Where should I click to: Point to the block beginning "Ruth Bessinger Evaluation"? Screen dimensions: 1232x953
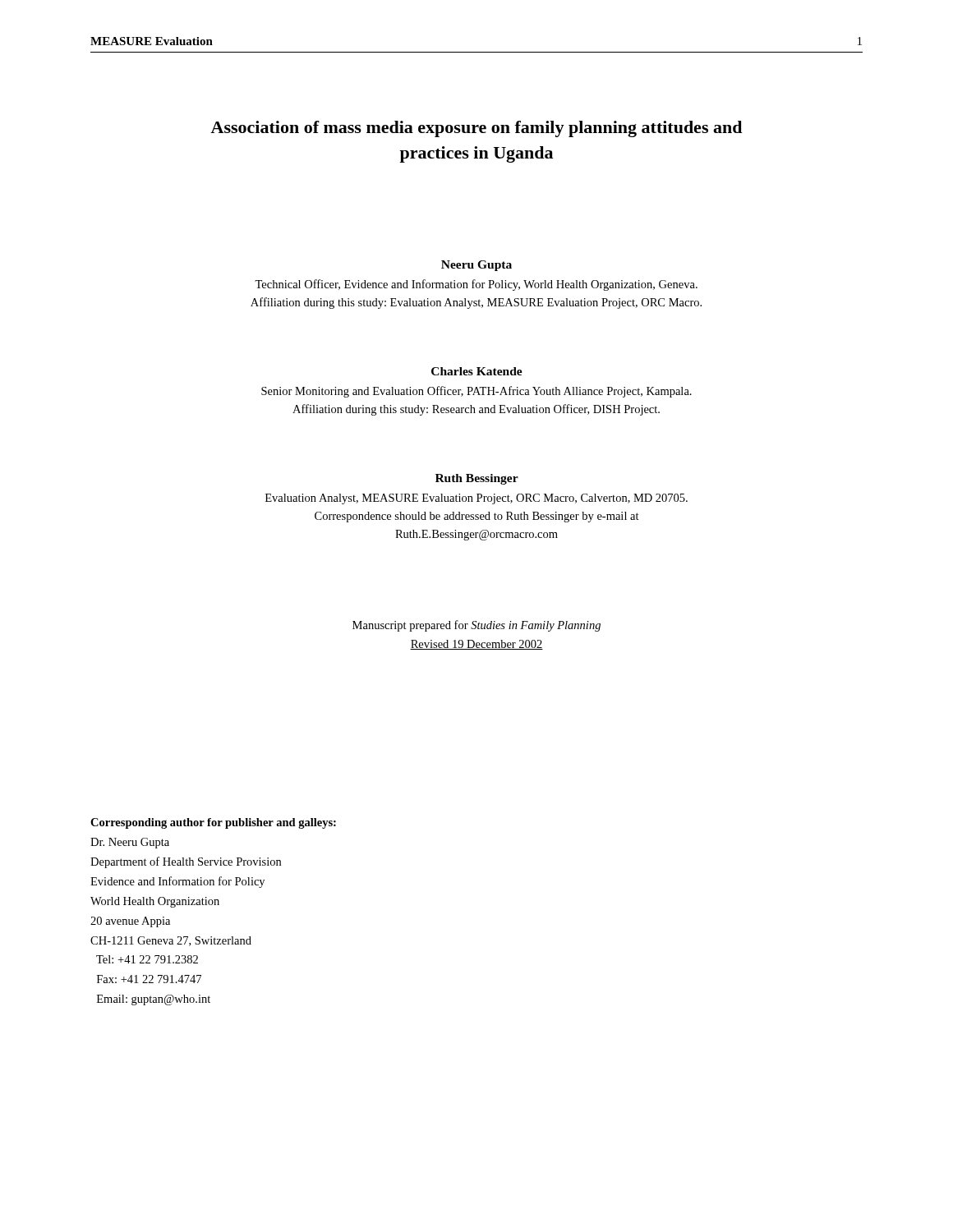pos(476,506)
